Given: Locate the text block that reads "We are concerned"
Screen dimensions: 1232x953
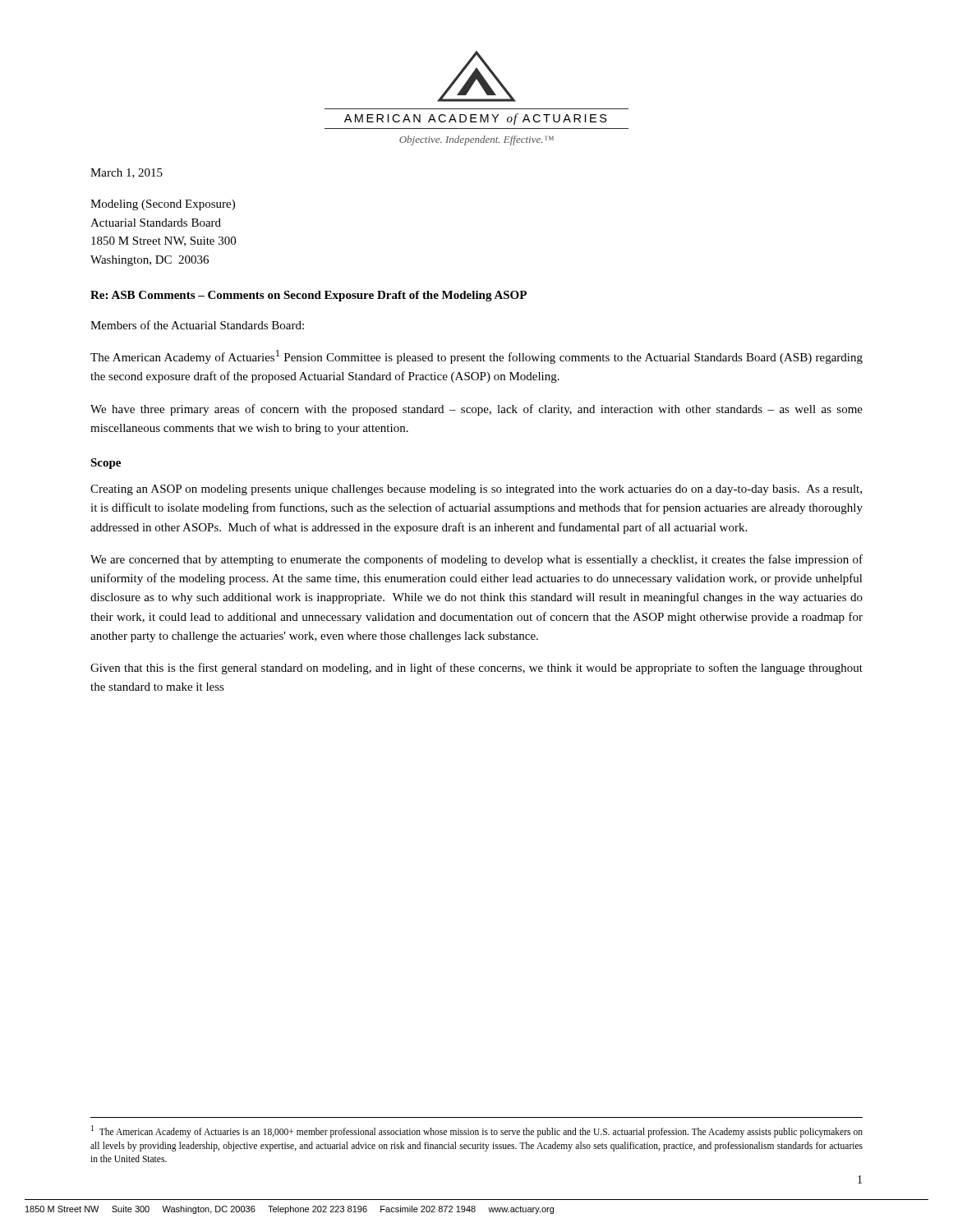Looking at the screenshot, I should coord(476,597).
